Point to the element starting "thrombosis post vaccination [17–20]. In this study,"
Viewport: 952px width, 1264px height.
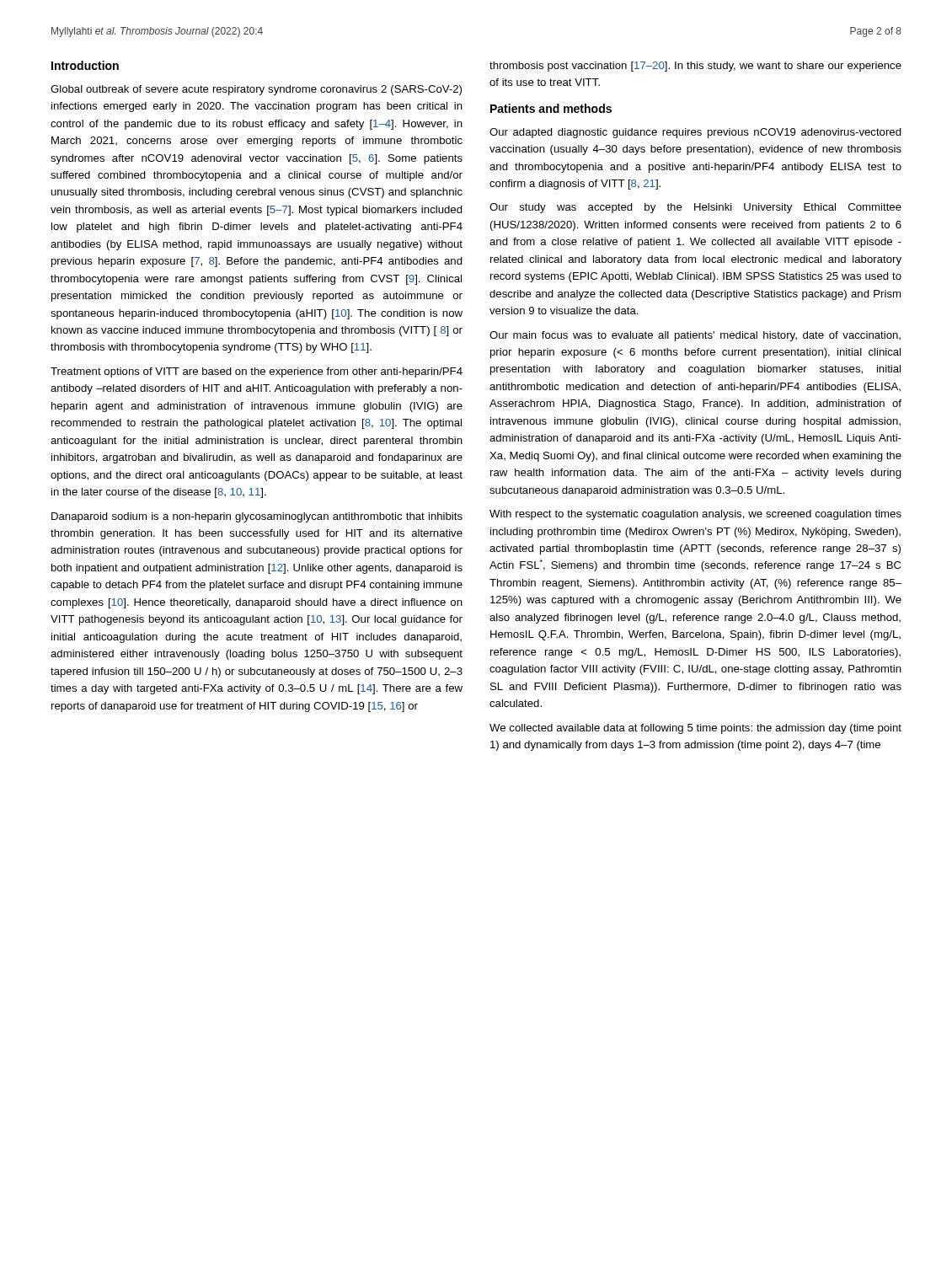[695, 75]
